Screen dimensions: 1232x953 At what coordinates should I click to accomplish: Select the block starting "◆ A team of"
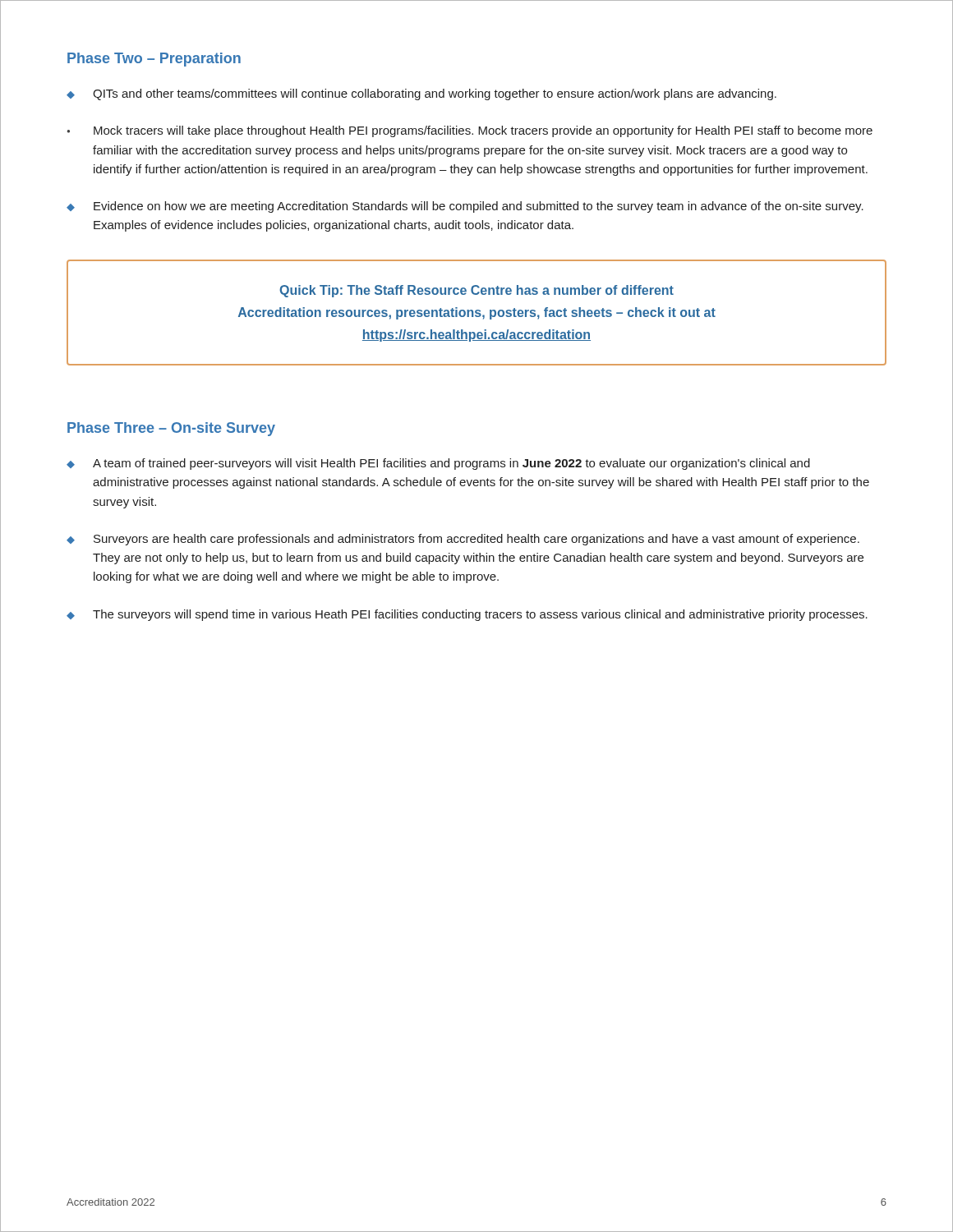476,482
